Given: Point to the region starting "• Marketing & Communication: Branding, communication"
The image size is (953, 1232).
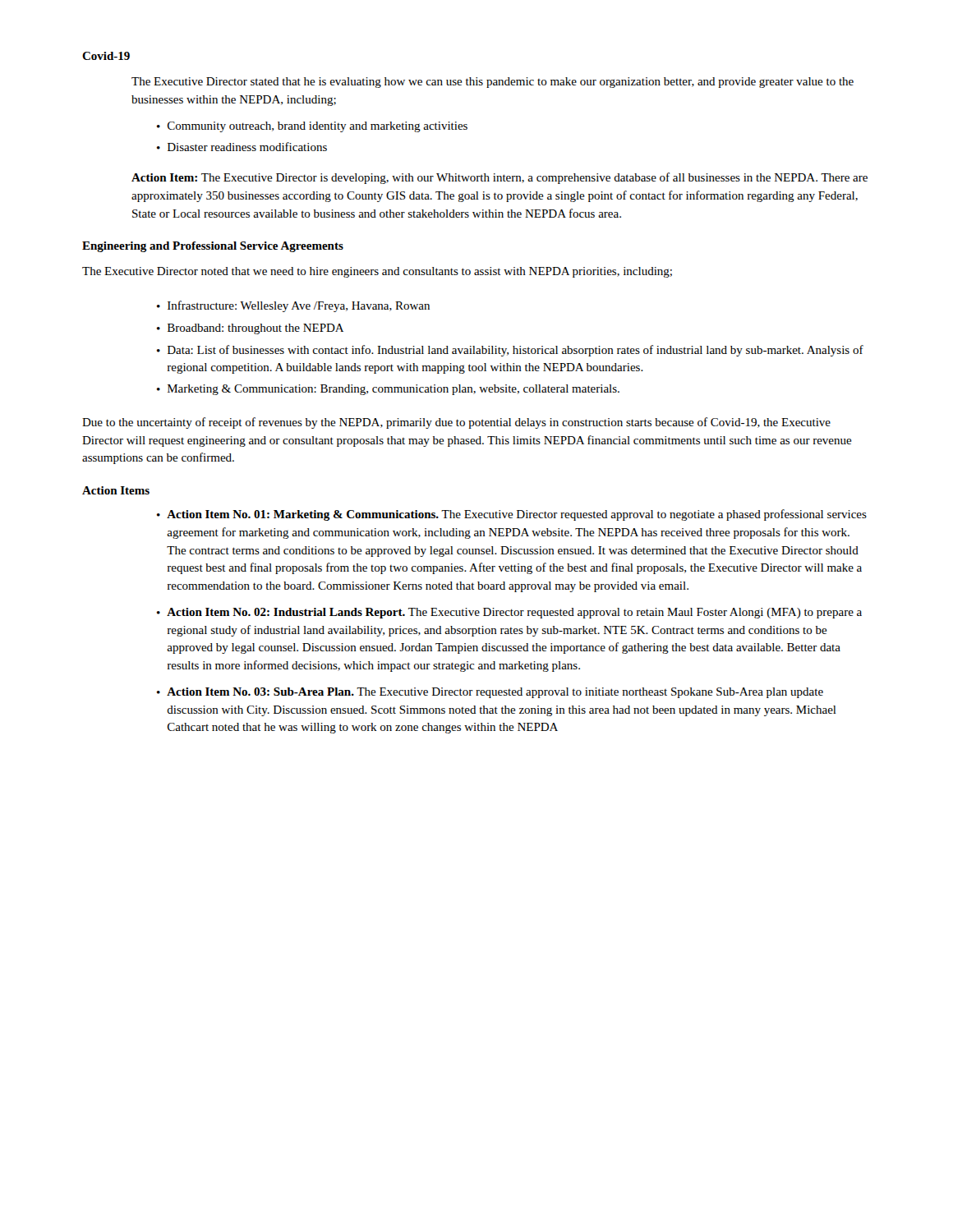Looking at the screenshot, I should pos(513,390).
